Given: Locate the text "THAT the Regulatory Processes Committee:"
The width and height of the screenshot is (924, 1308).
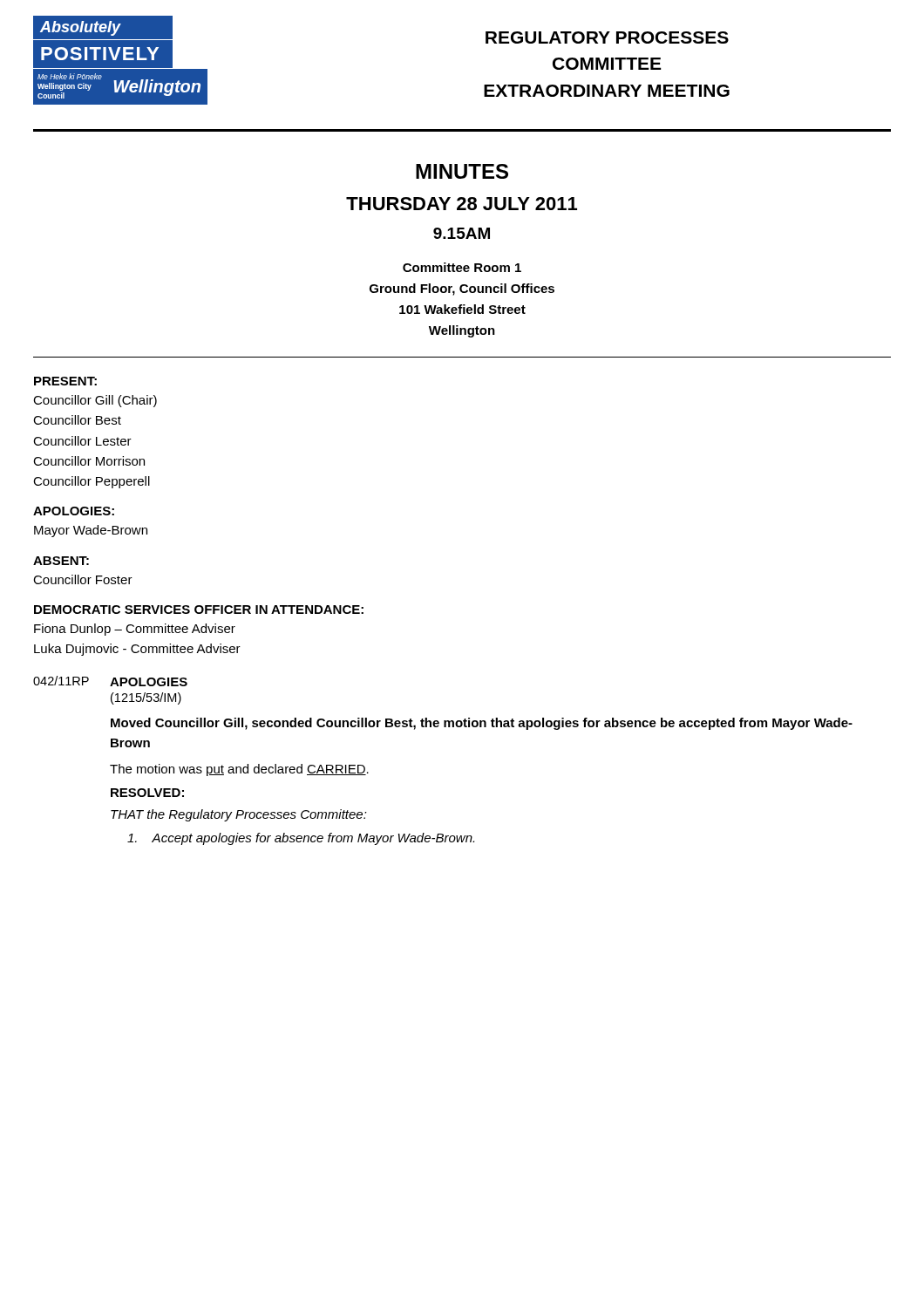Looking at the screenshot, I should click(238, 814).
